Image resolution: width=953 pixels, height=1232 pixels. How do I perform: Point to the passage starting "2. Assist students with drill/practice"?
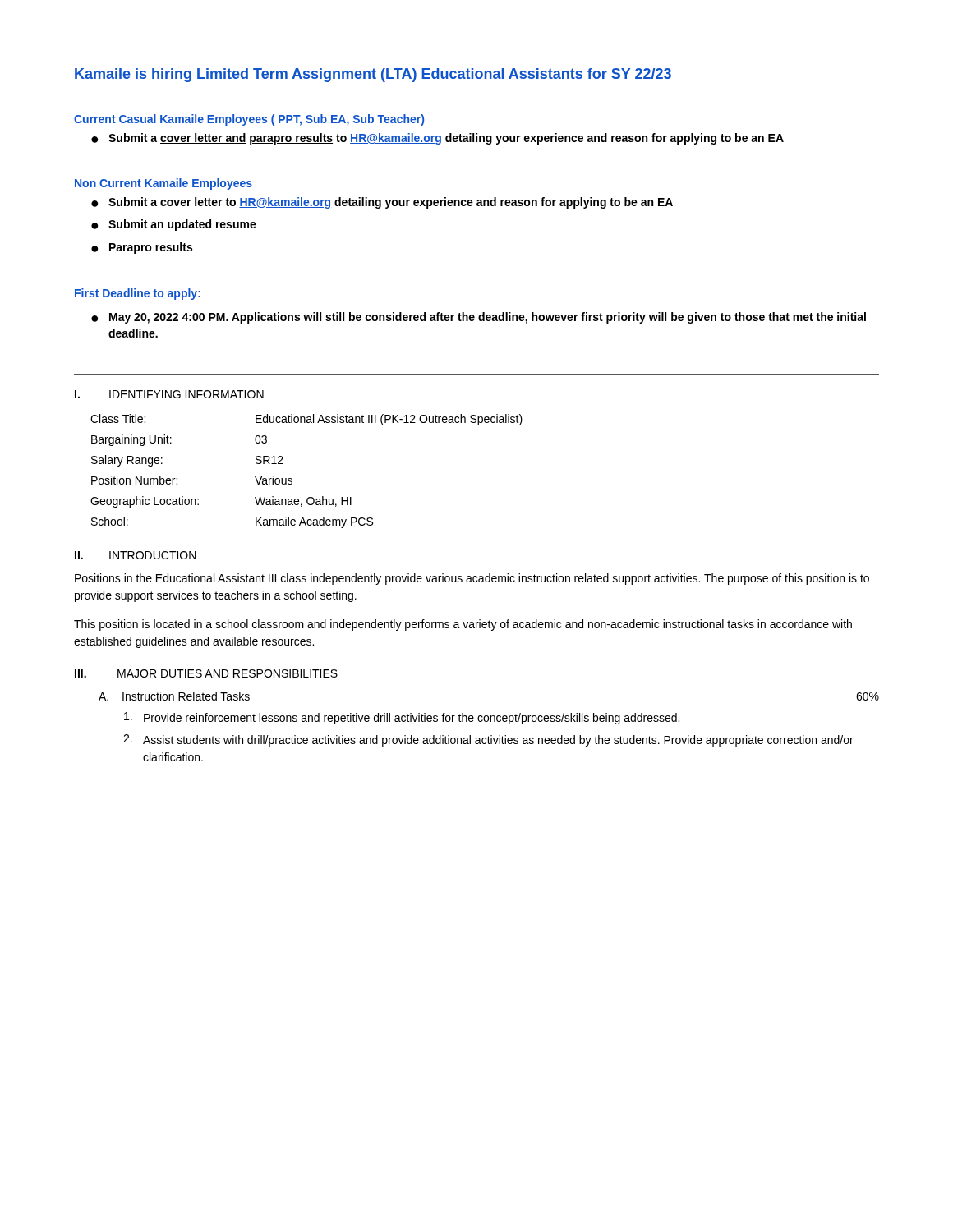tap(501, 749)
